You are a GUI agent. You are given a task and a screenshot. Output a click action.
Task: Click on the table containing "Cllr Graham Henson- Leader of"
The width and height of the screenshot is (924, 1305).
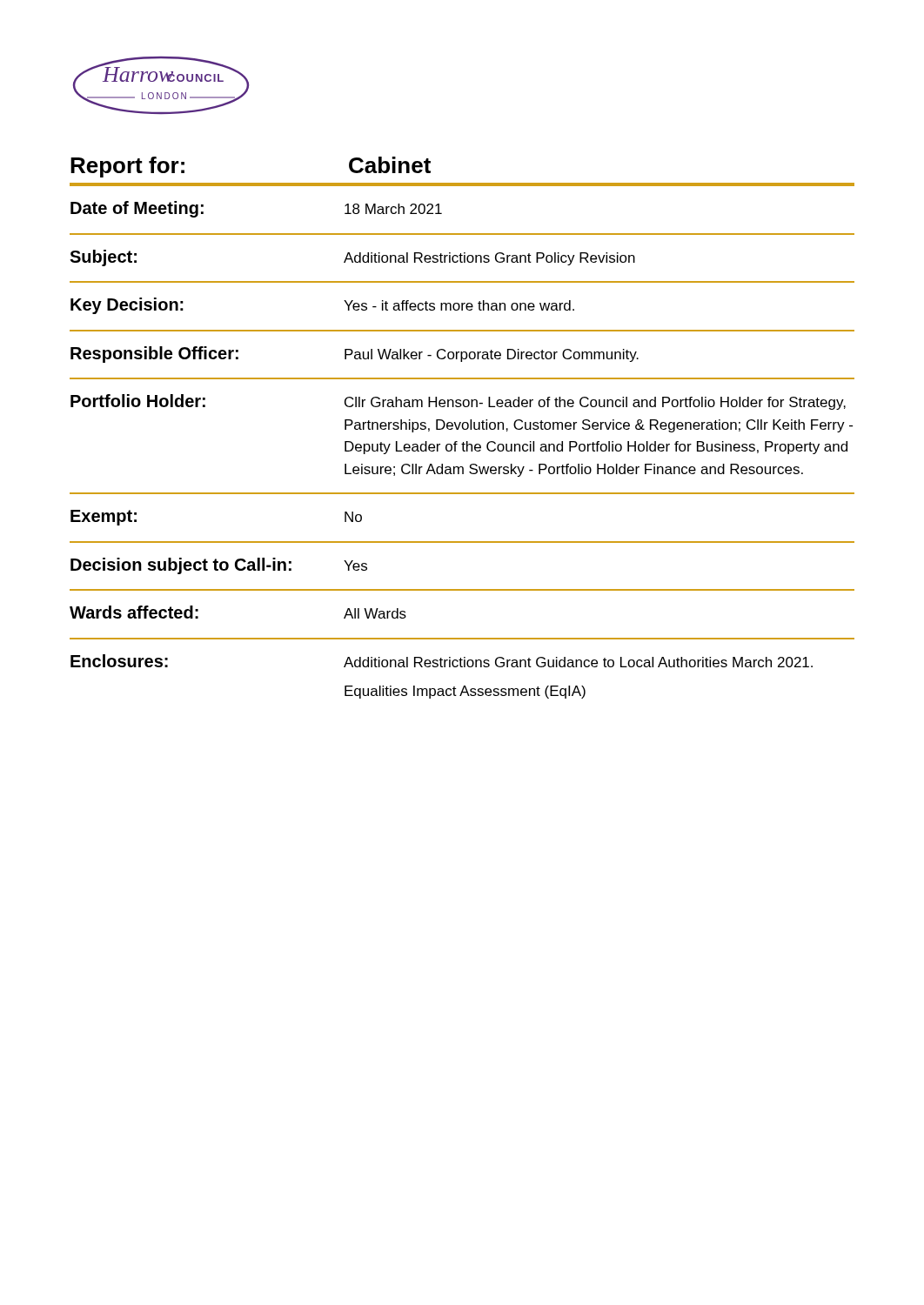click(x=462, y=453)
